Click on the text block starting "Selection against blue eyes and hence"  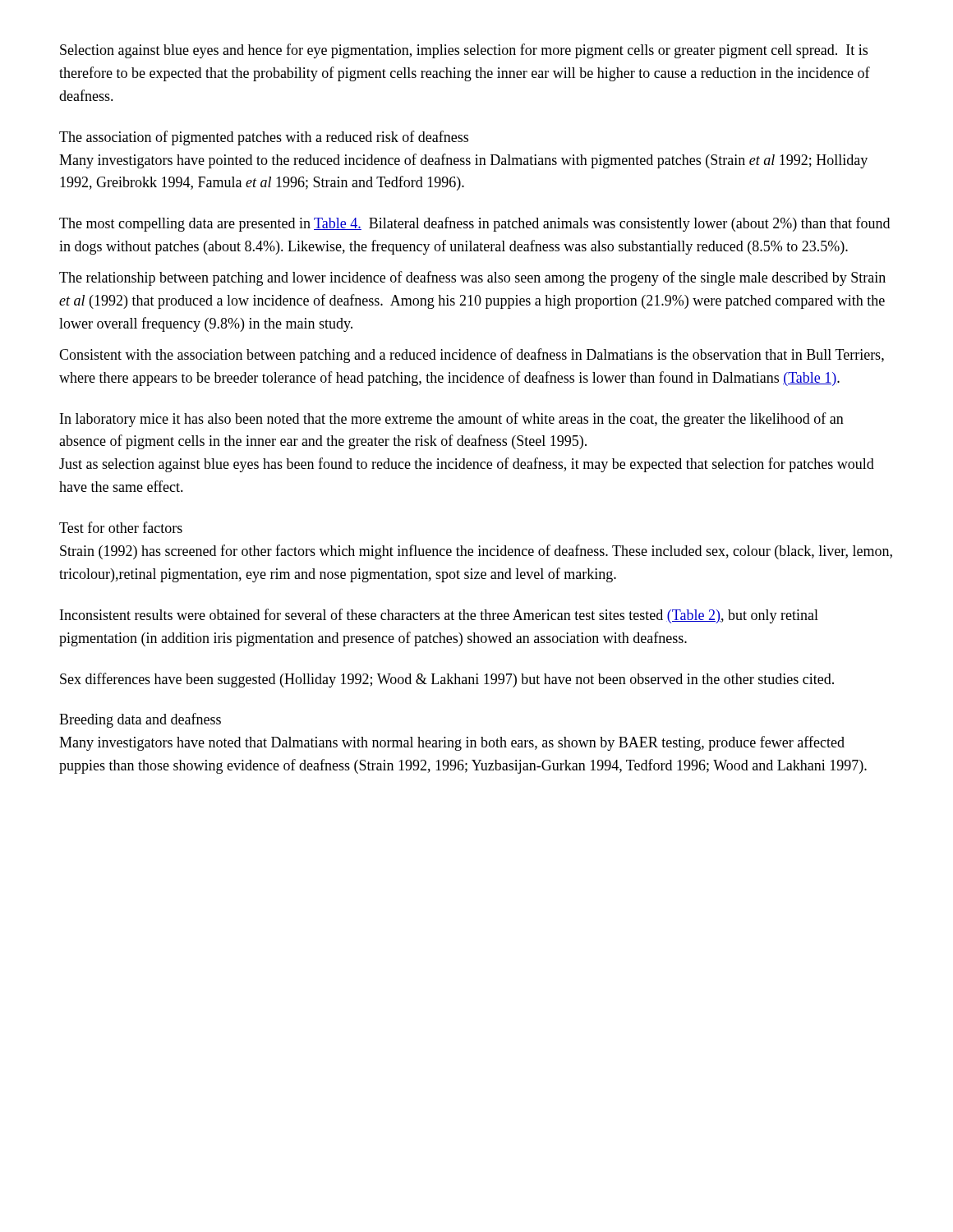[x=476, y=74]
